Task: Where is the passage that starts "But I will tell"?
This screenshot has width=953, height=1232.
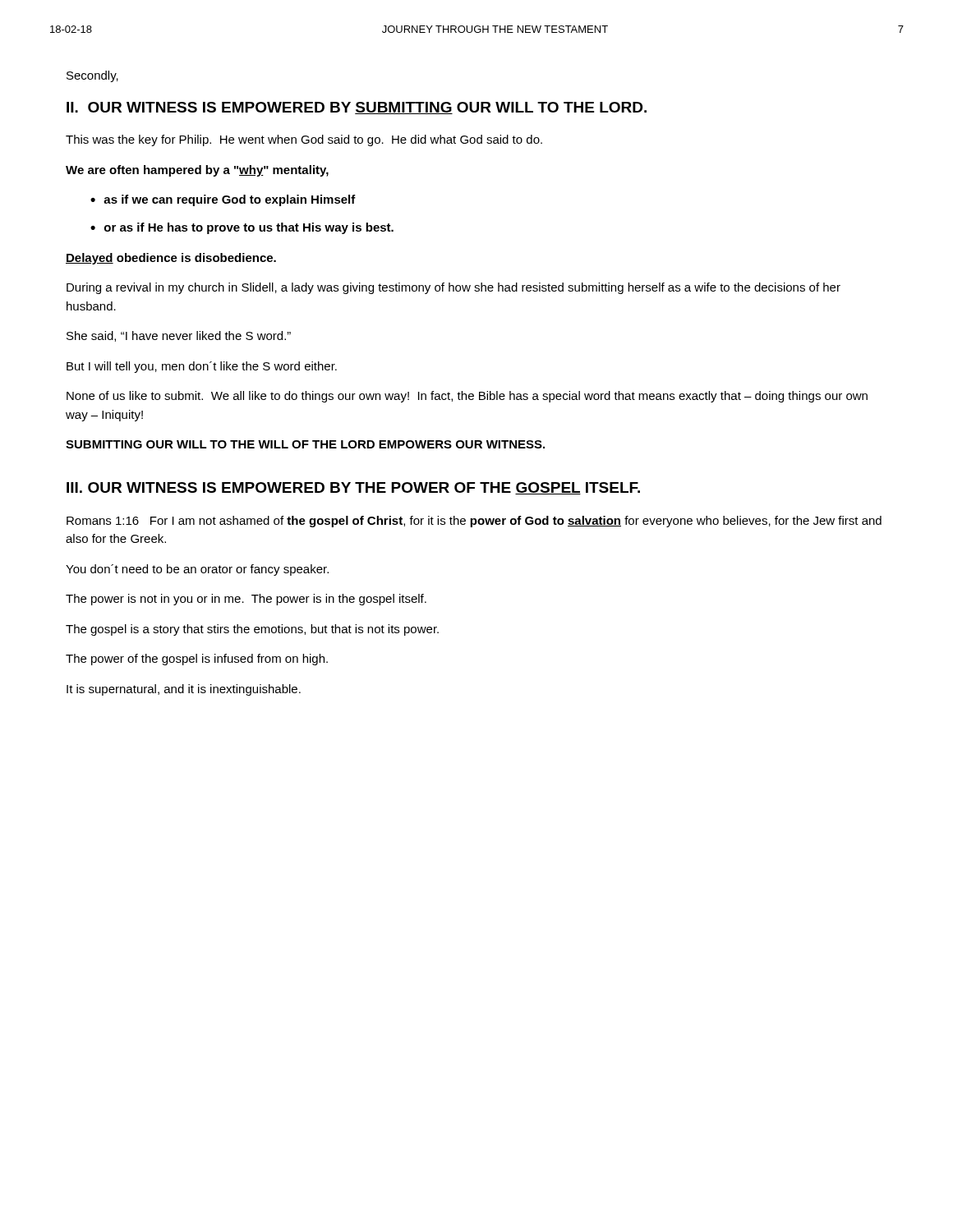Action: click(202, 366)
